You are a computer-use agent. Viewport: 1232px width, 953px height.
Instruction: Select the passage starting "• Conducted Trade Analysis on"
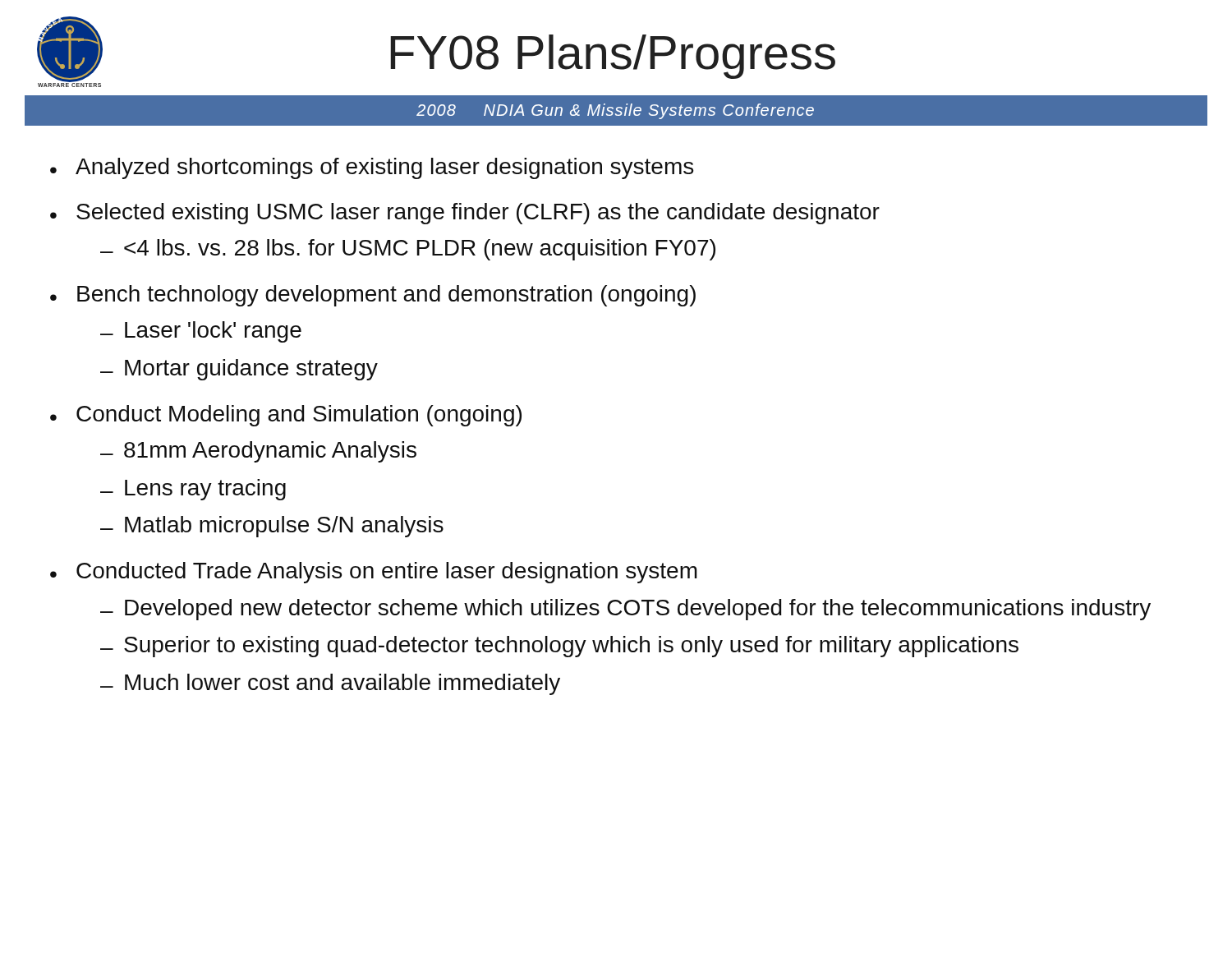(608, 629)
